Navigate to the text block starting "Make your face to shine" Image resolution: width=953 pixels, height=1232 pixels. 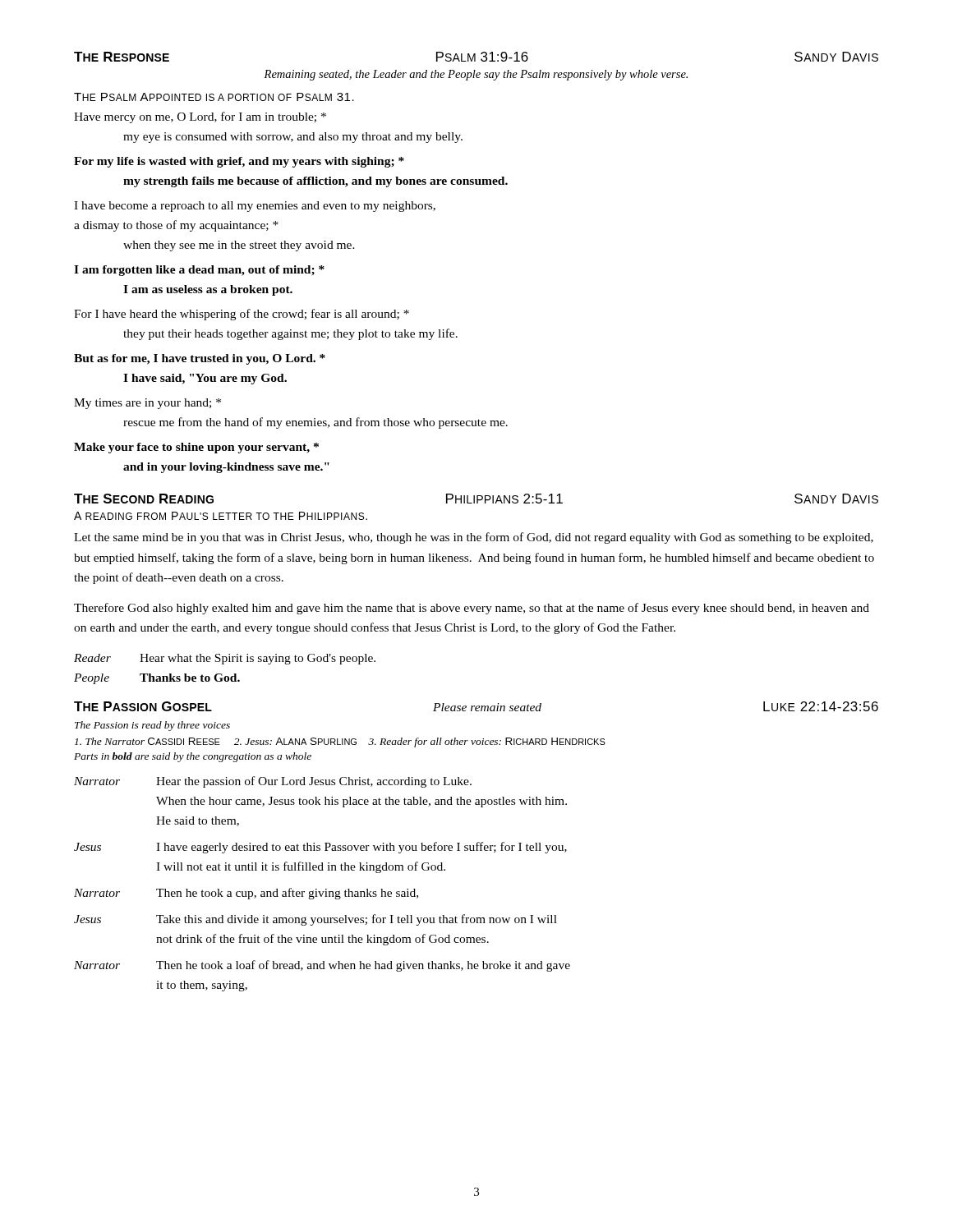[196, 448]
